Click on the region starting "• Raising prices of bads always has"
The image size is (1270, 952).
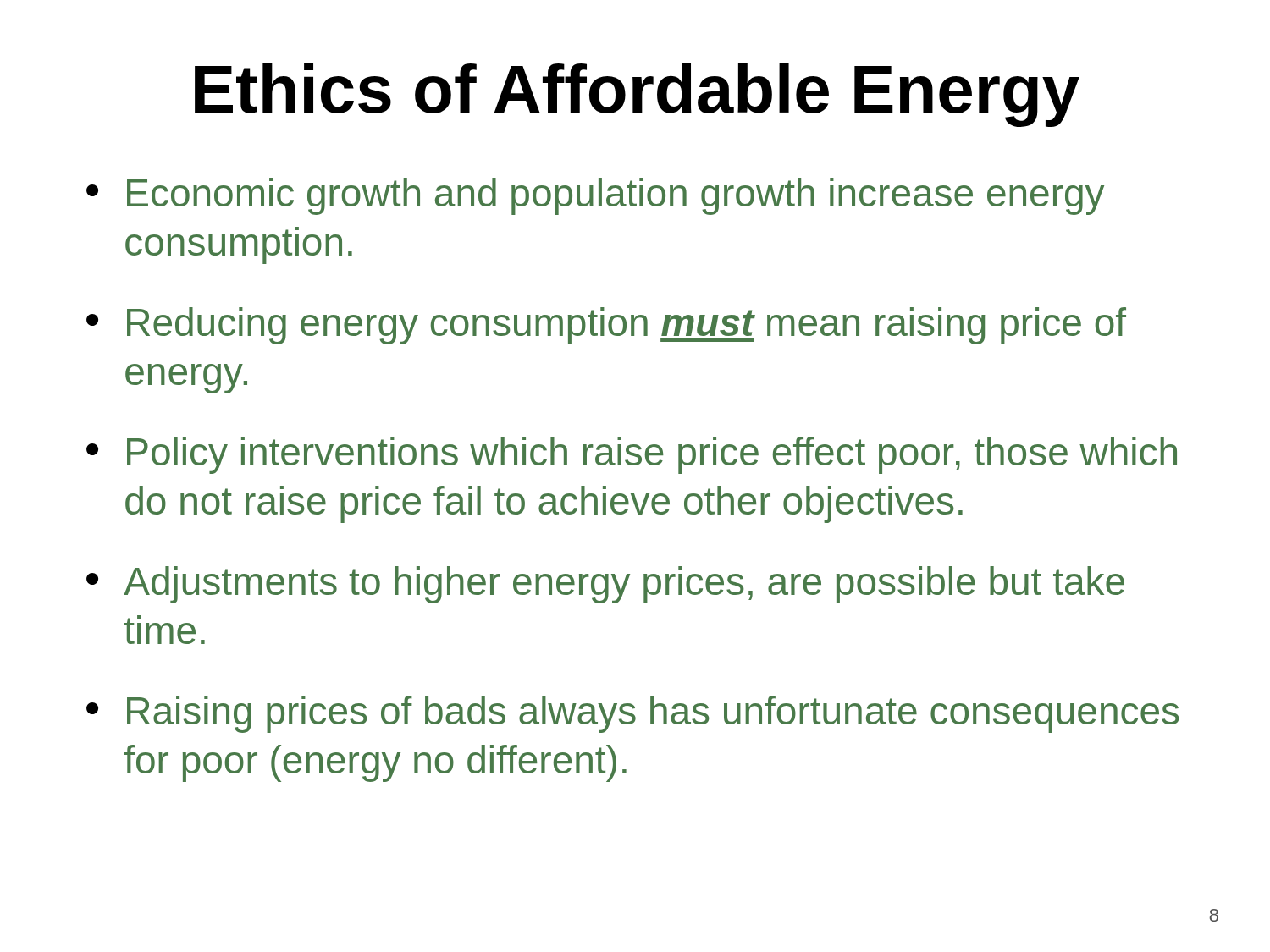tap(635, 736)
